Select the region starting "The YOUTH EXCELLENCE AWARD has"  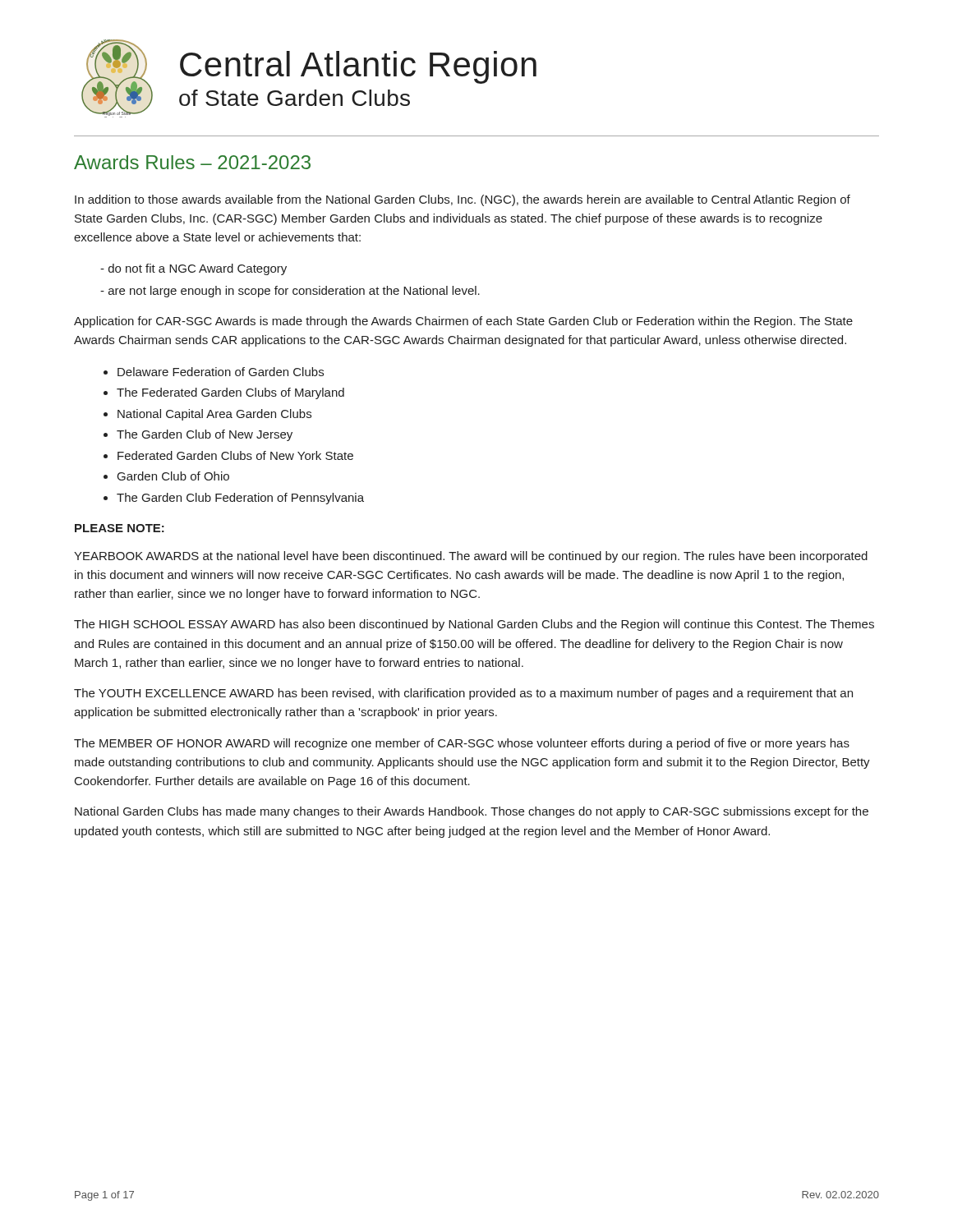[464, 702]
